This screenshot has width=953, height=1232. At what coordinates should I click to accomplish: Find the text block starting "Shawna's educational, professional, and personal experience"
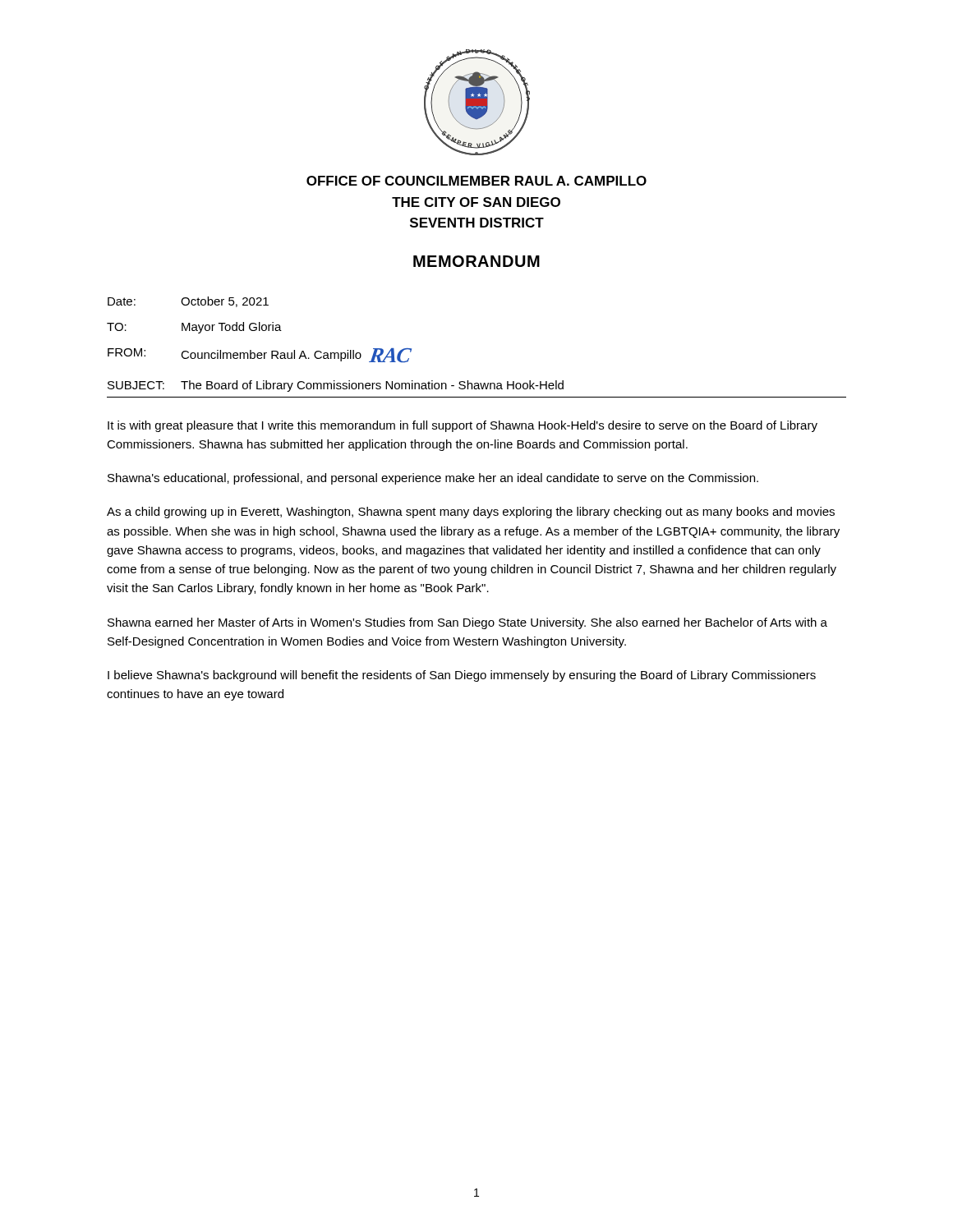coord(433,478)
